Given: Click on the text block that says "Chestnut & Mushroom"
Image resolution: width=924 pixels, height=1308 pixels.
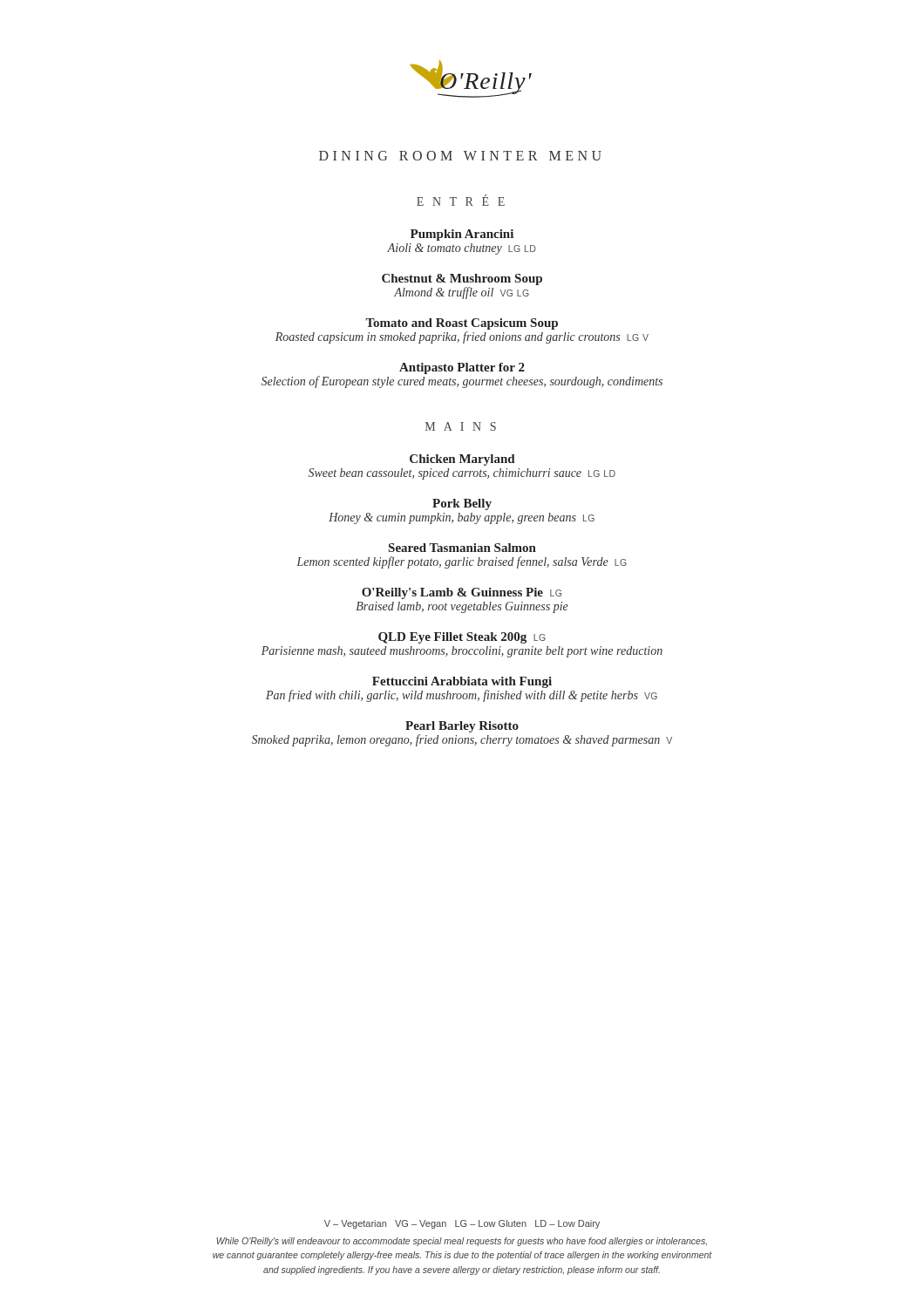Looking at the screenshot, I should (x=462, y=286).
